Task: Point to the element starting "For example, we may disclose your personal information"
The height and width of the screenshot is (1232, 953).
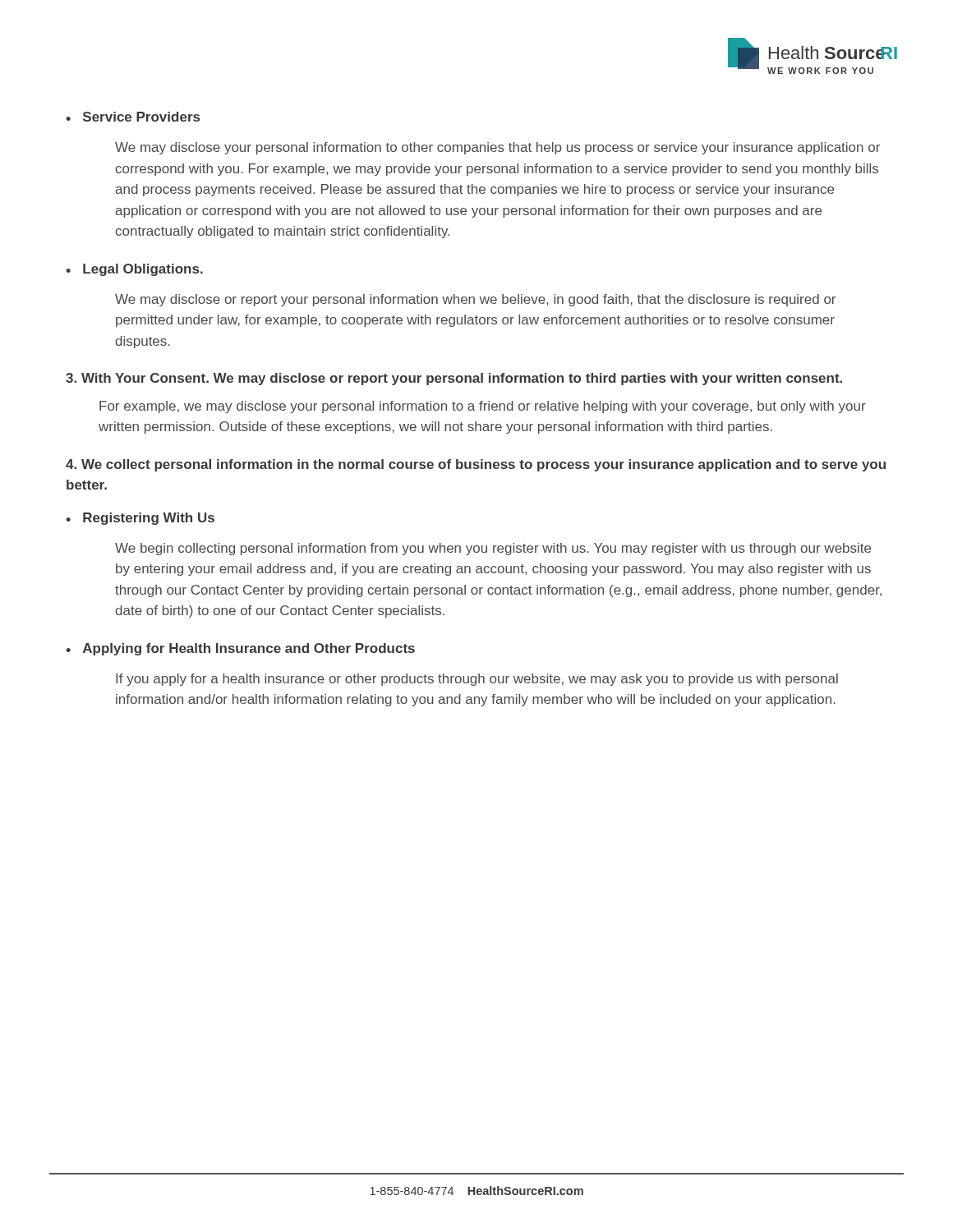Action: pyautogui.click(x=482, y=416)
